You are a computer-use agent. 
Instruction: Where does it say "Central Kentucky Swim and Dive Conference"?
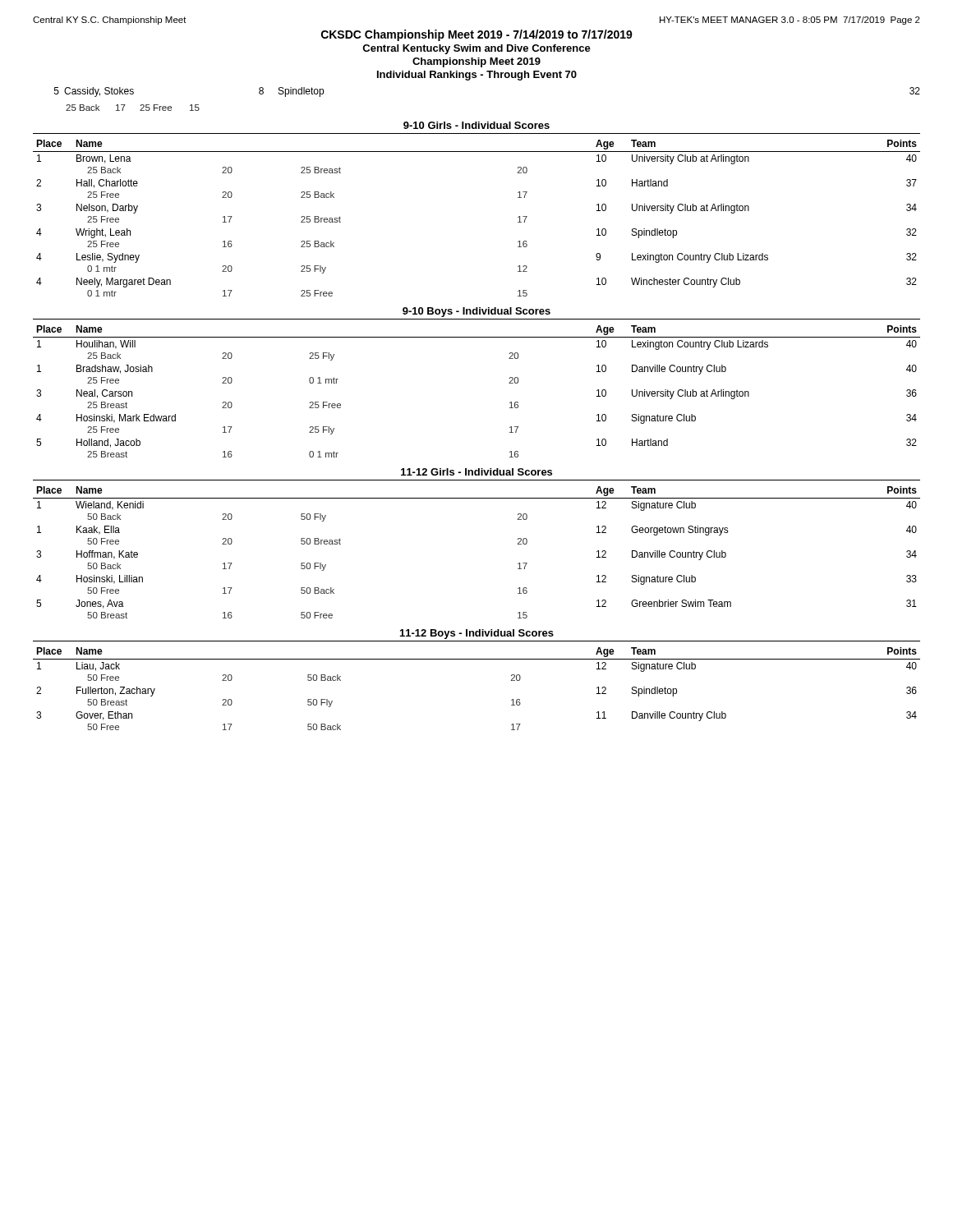(x=476, y=48)
